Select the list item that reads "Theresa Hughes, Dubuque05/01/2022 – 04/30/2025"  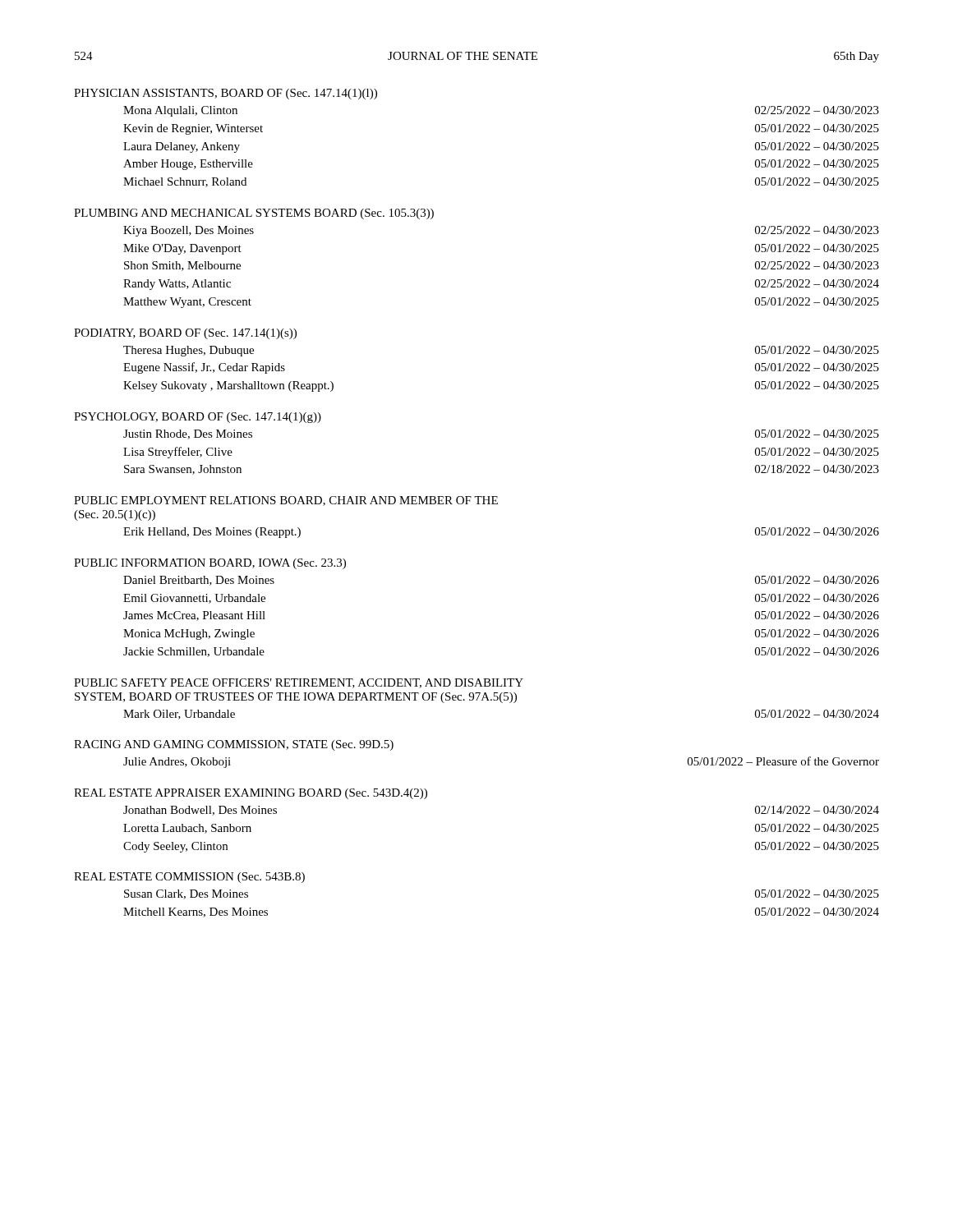point(185,351)
